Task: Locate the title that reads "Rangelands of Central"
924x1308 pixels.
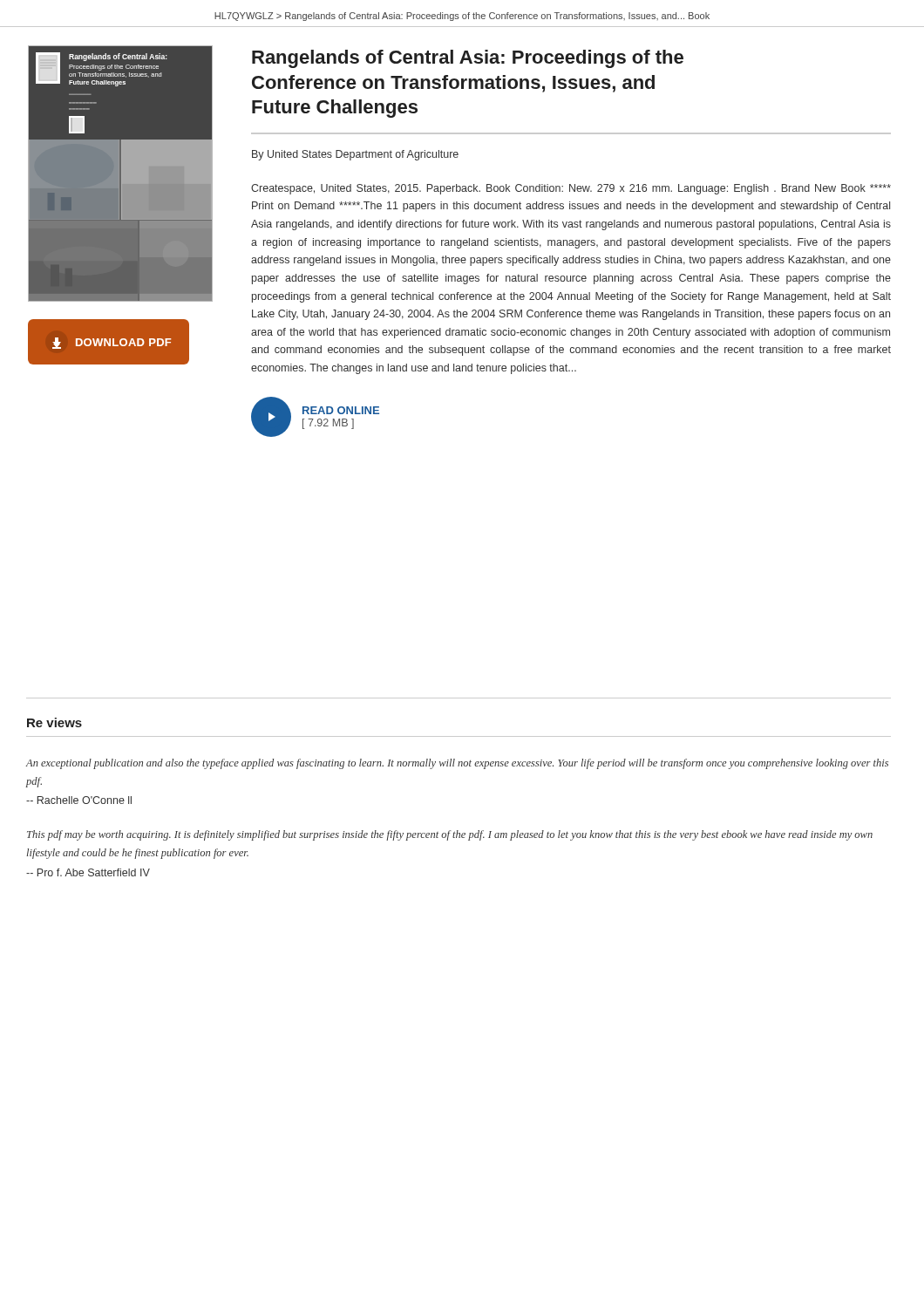Action: (468, 82)
